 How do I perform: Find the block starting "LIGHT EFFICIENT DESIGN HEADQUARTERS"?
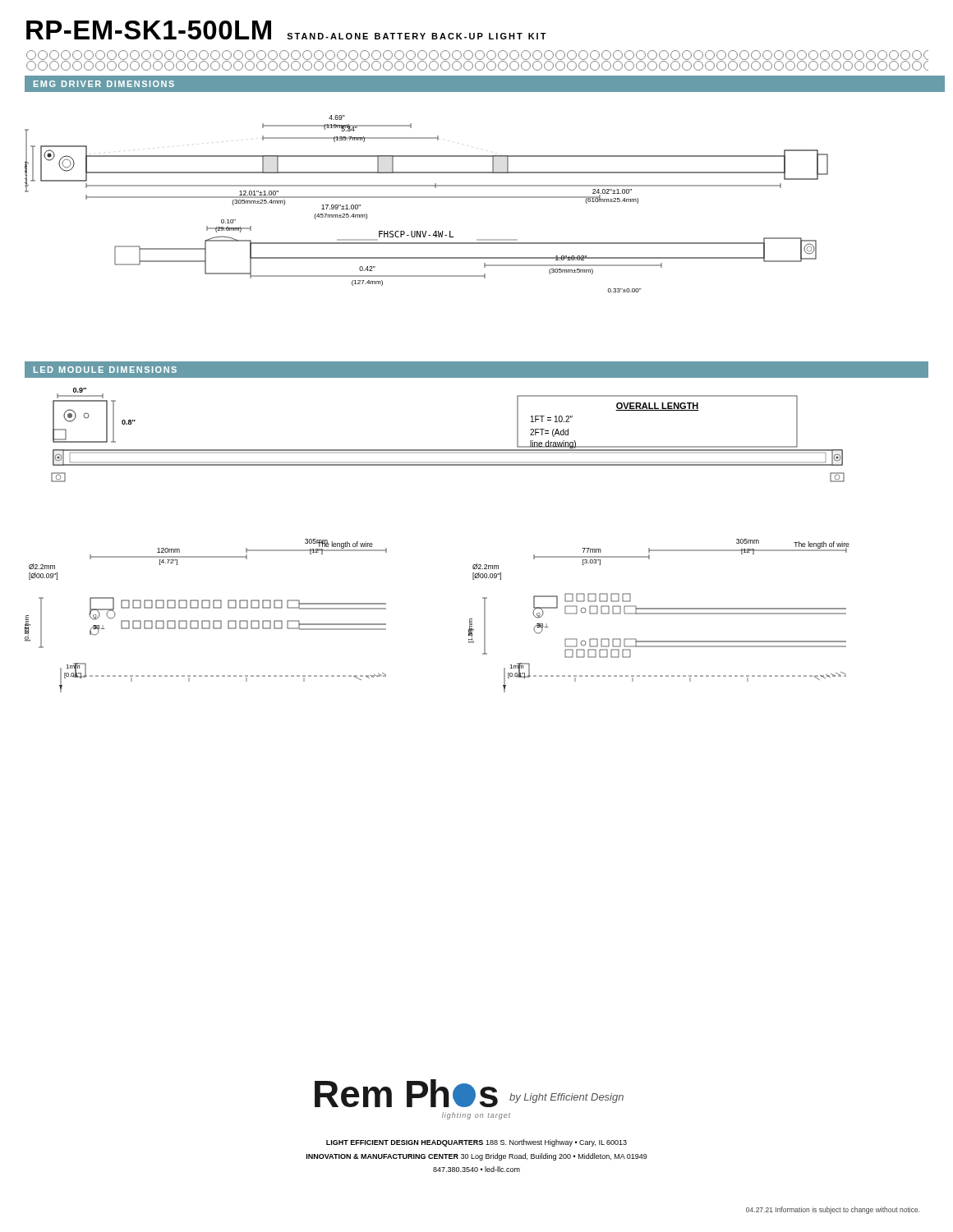(476, 1156)
